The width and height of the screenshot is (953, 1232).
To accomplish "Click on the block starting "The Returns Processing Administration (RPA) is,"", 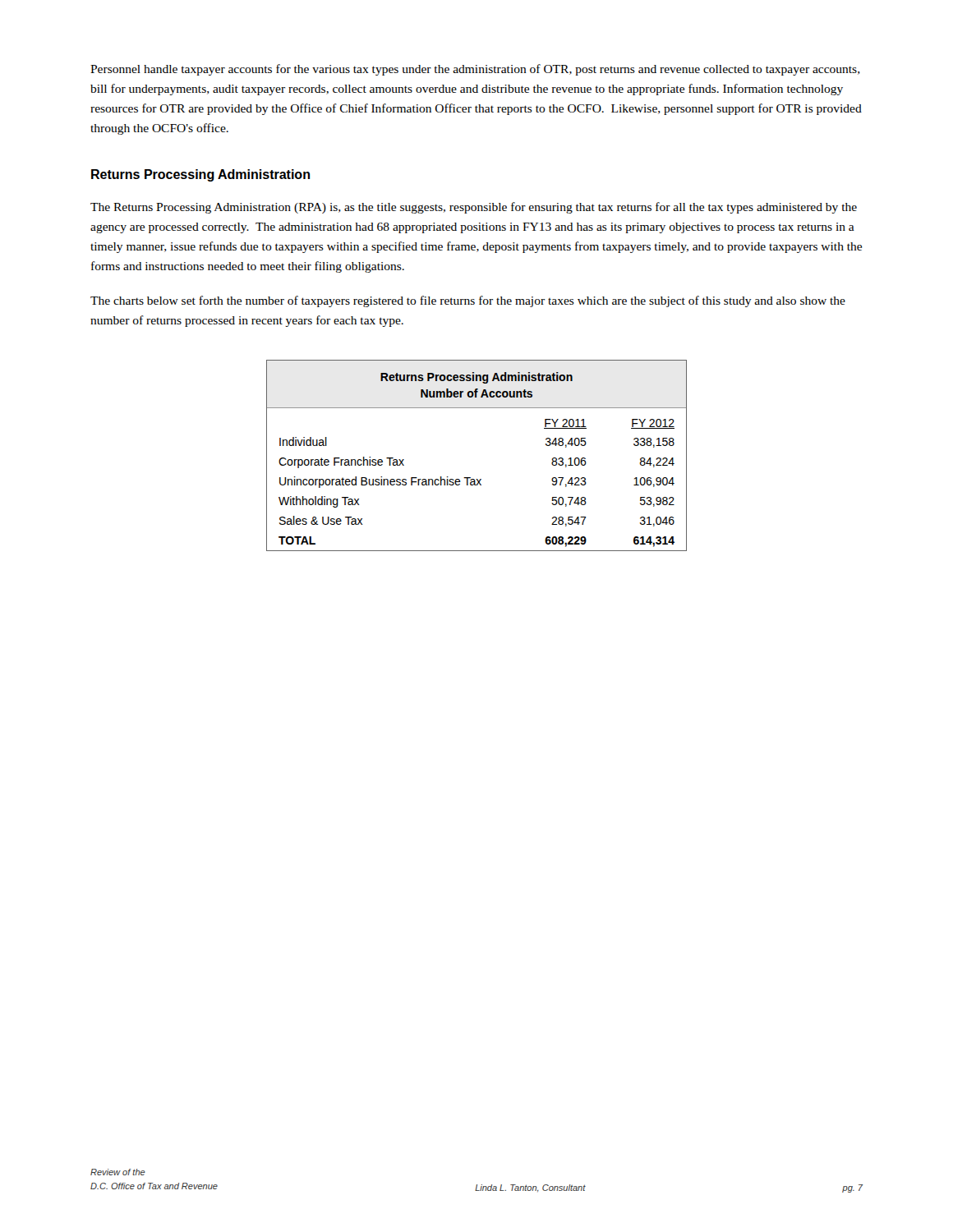I will point(476,236).
